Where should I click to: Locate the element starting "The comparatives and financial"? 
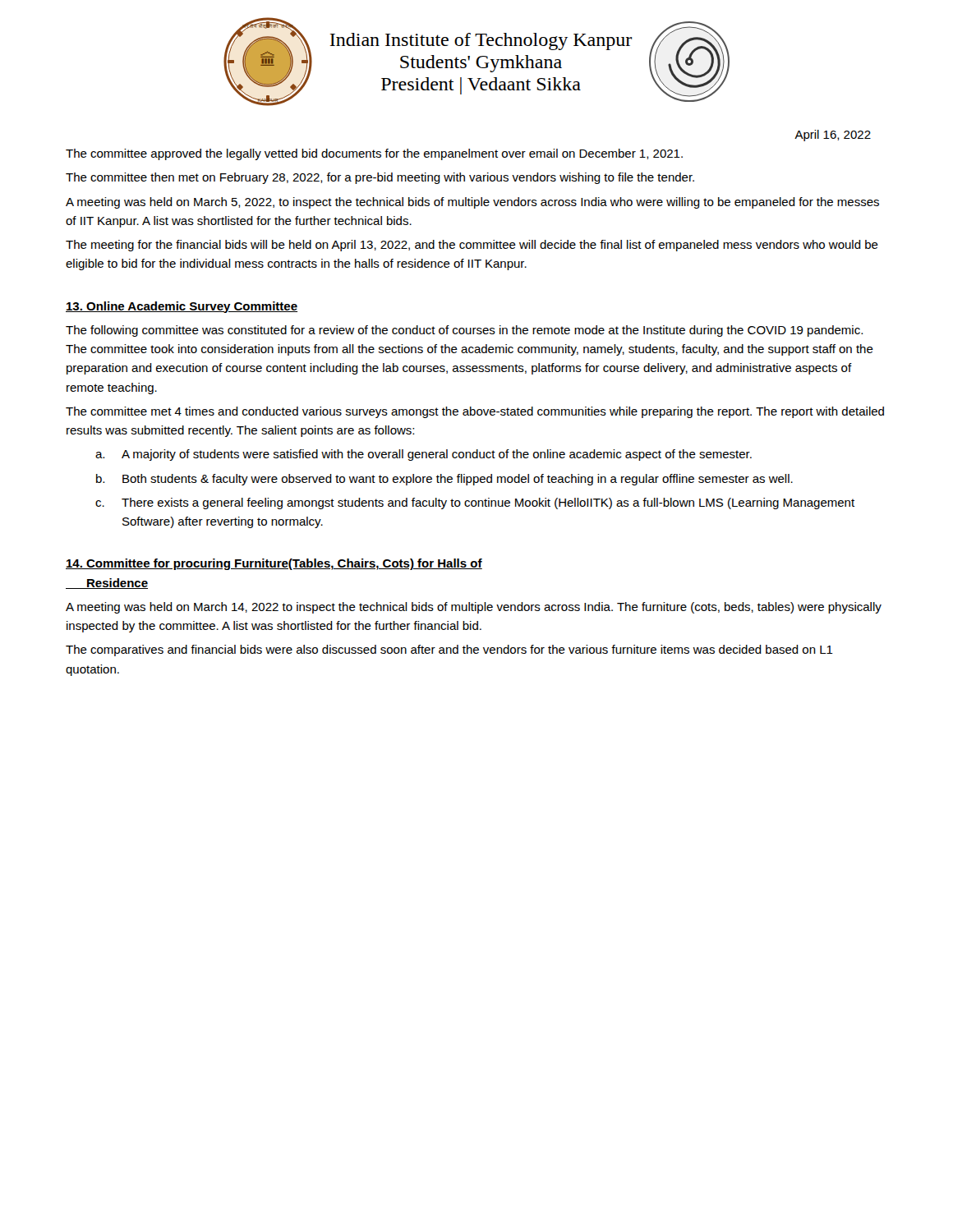point(449,659)
